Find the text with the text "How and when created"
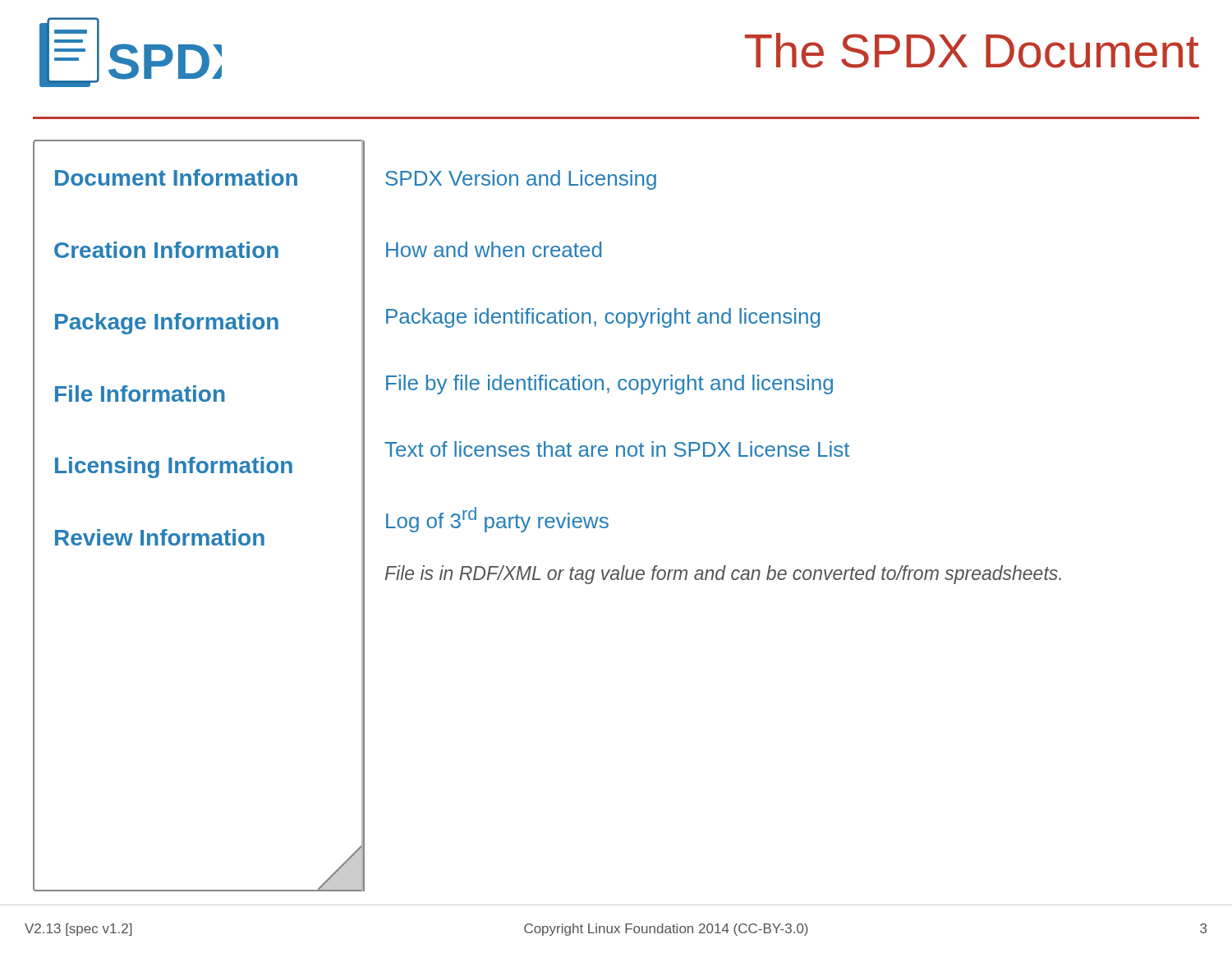 tap(494, 250)
